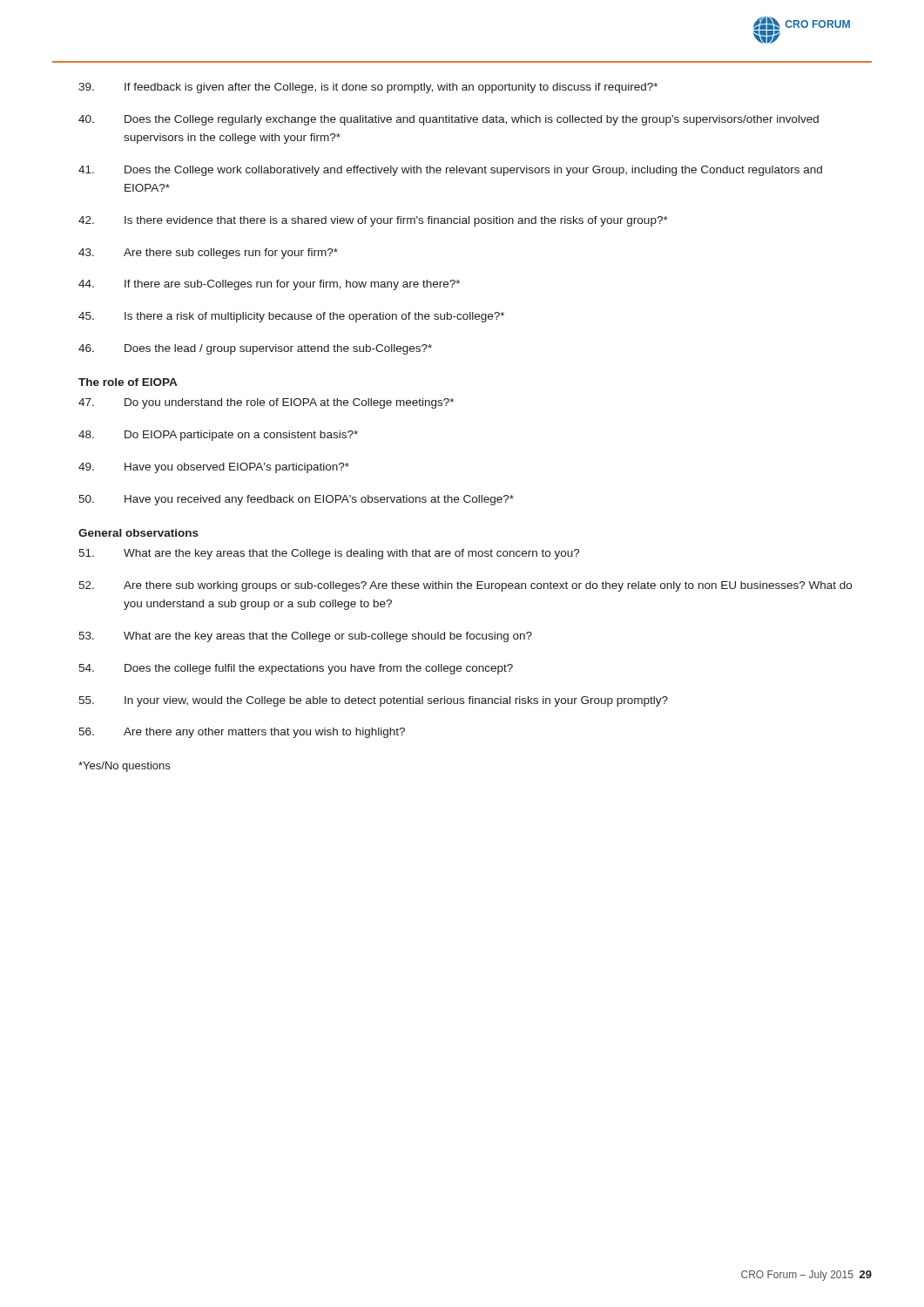
Task: Locate the list item that reads "48. Do EIOPA participate on a consistent"
Action: point(218,435)
